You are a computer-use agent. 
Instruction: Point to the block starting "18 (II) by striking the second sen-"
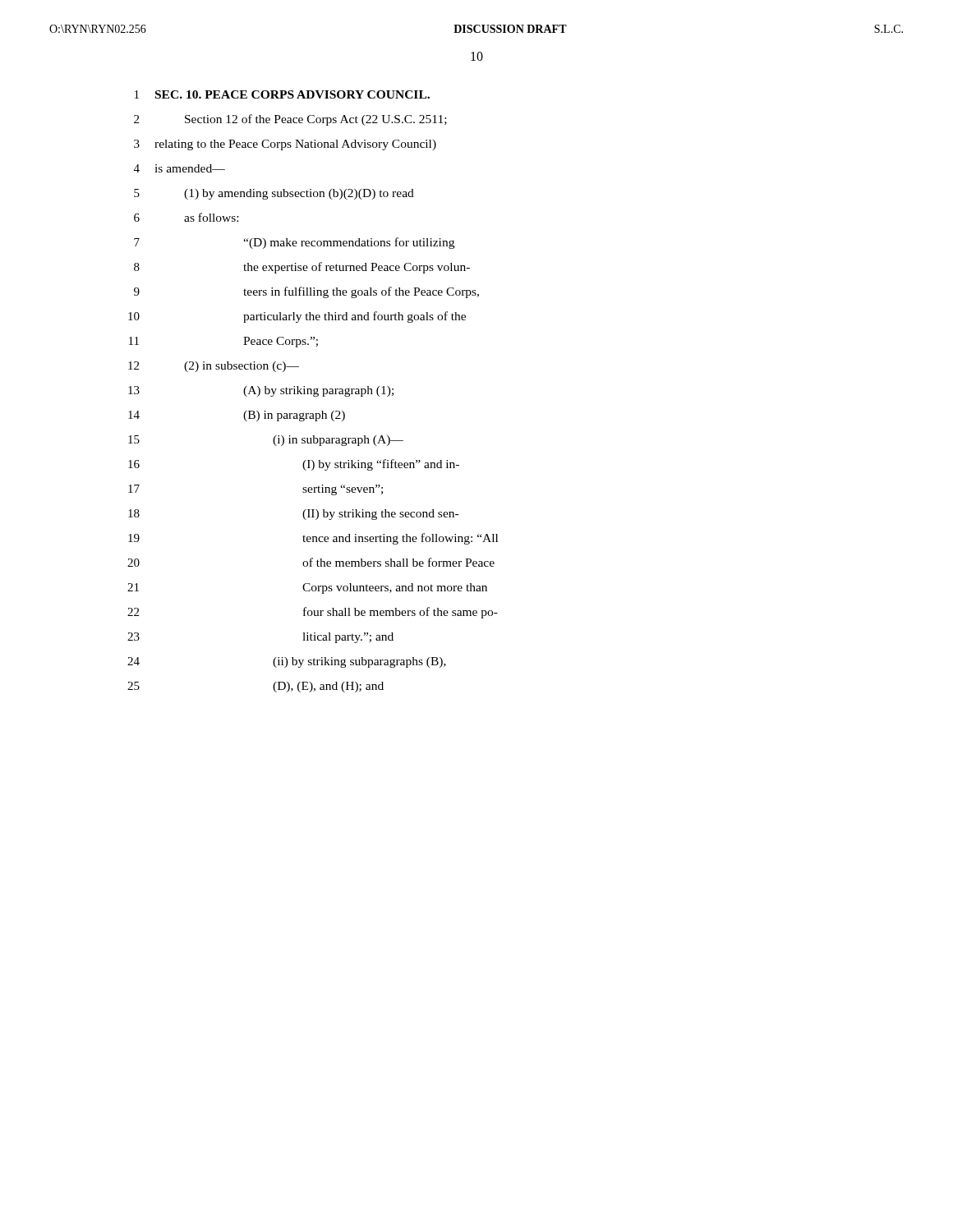pos(138,514)
